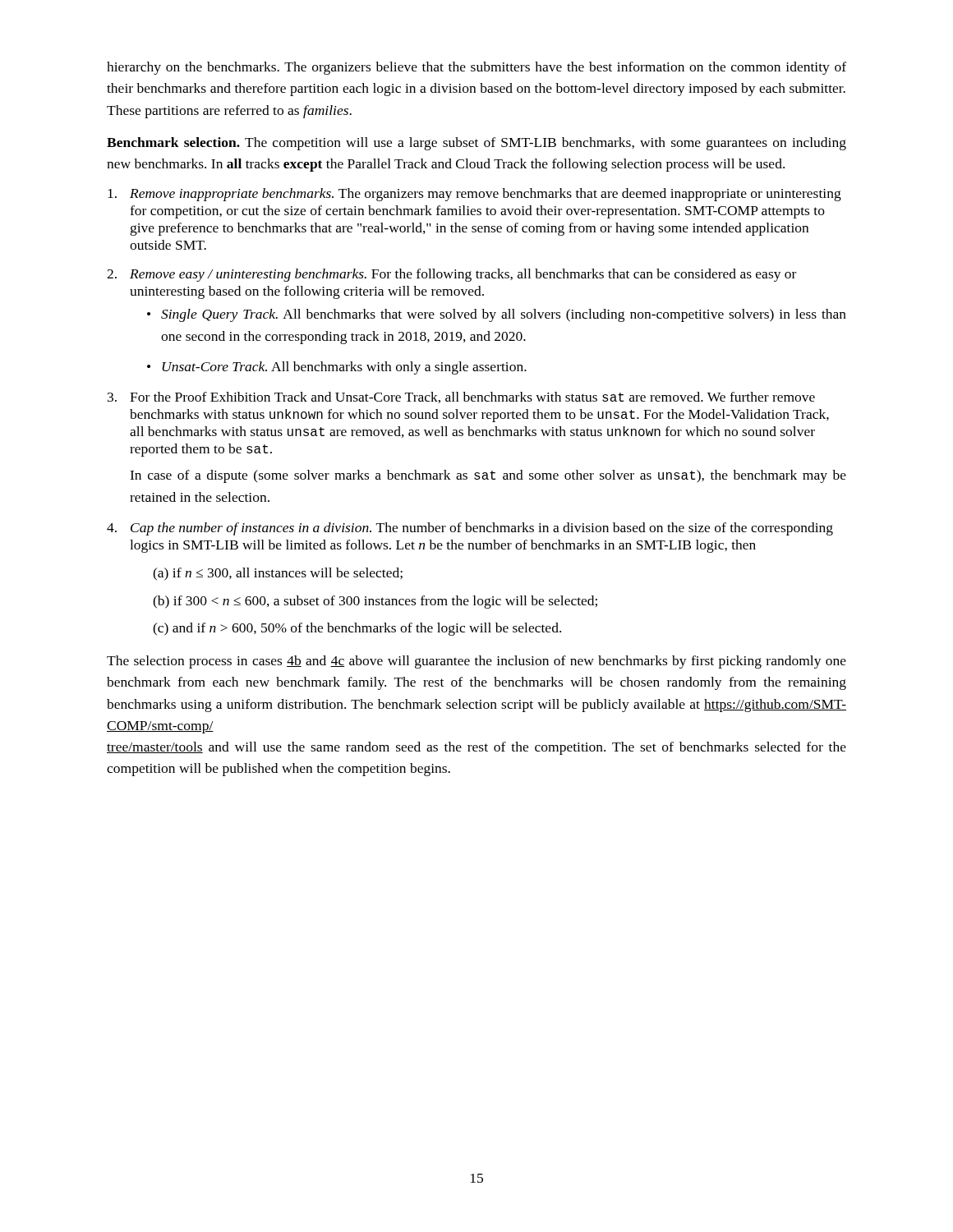Point to the block beginning "Benchmark selection. The competition will use"
Viewport: 953px width, 1232px height.
click(476, 153)
